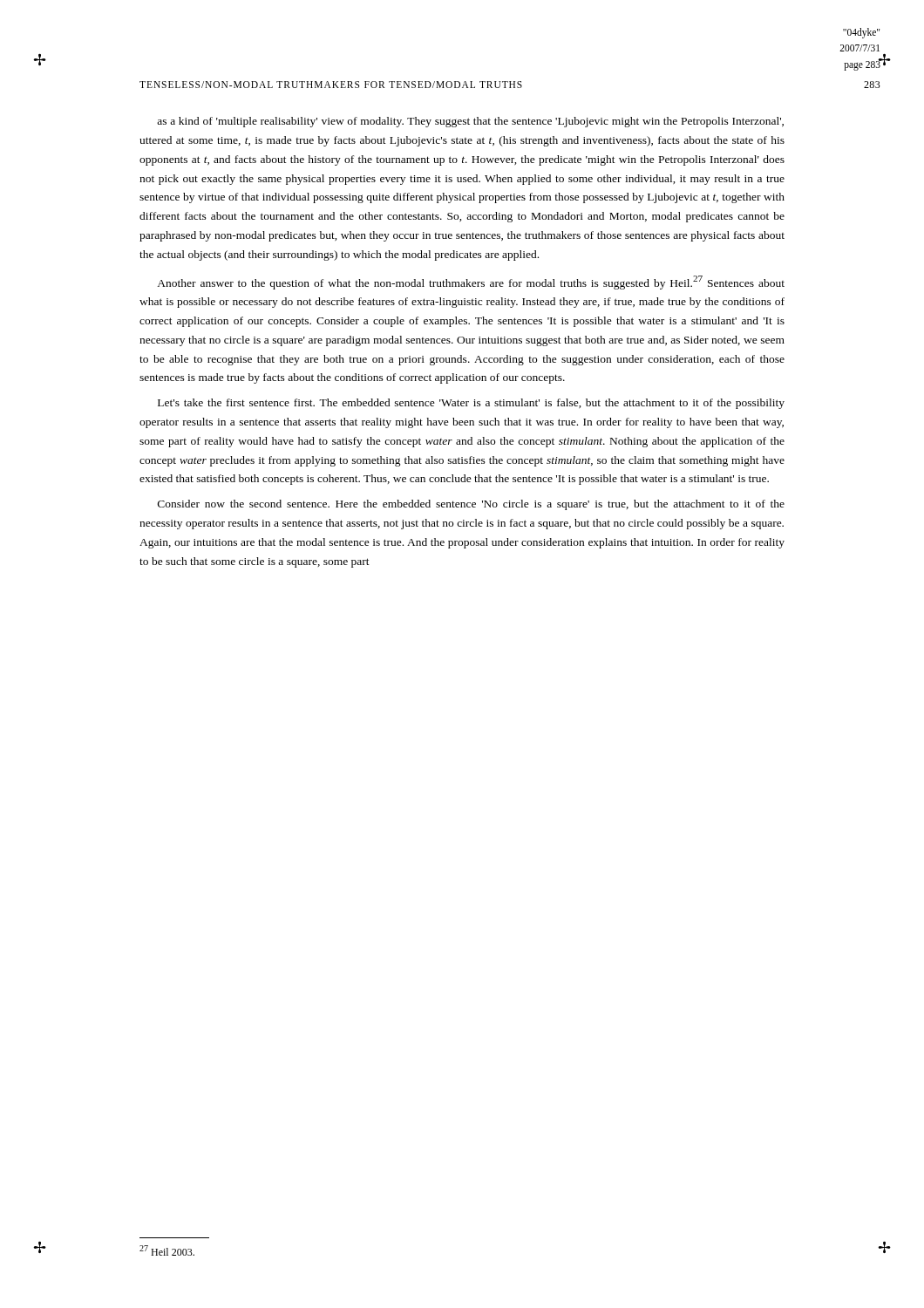The height and width of the screenshot is (1308, 924).
Task: Select the text block that says "Consider now the"
Action: click(462, 532)
